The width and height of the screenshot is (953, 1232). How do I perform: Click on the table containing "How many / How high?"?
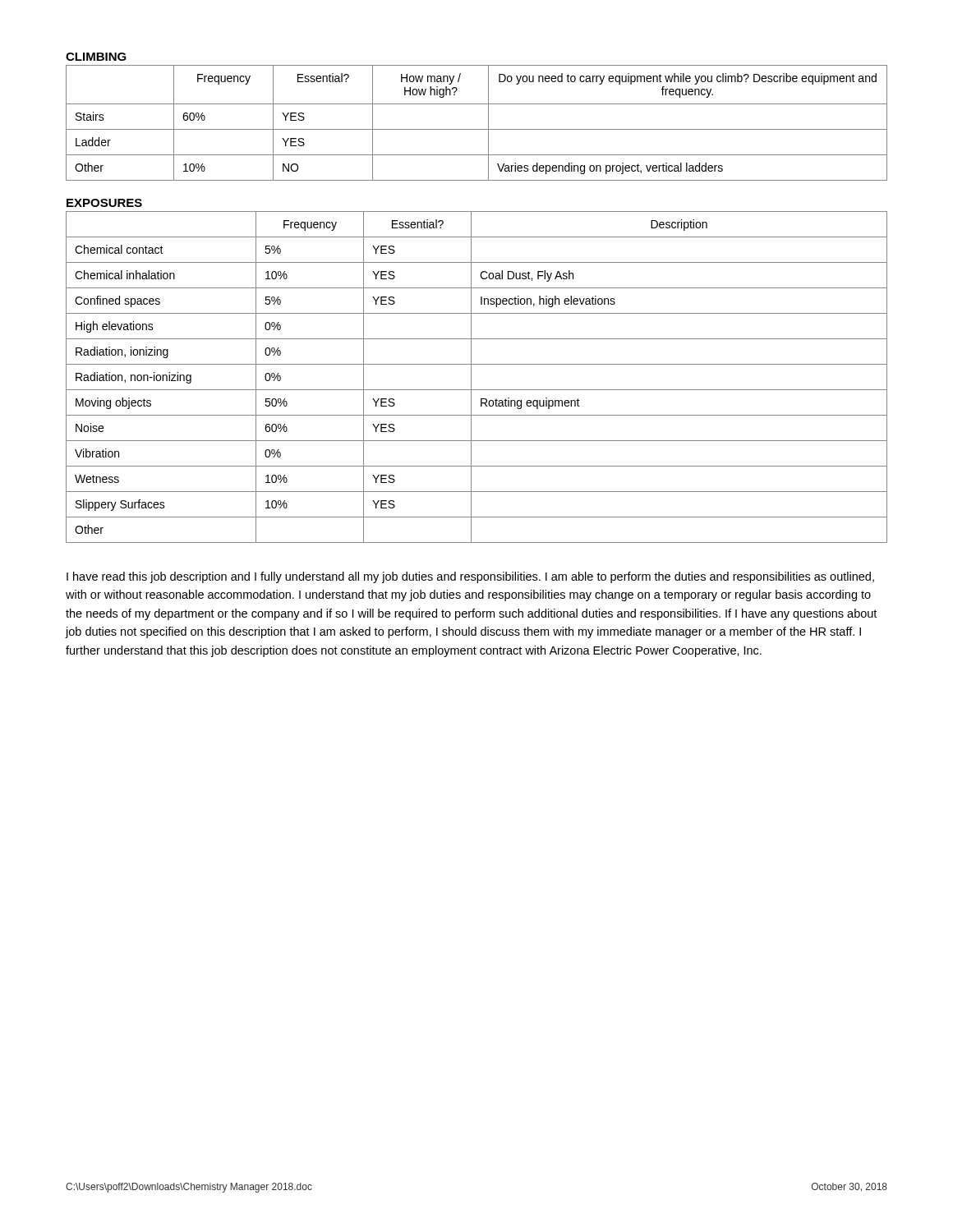476,123
